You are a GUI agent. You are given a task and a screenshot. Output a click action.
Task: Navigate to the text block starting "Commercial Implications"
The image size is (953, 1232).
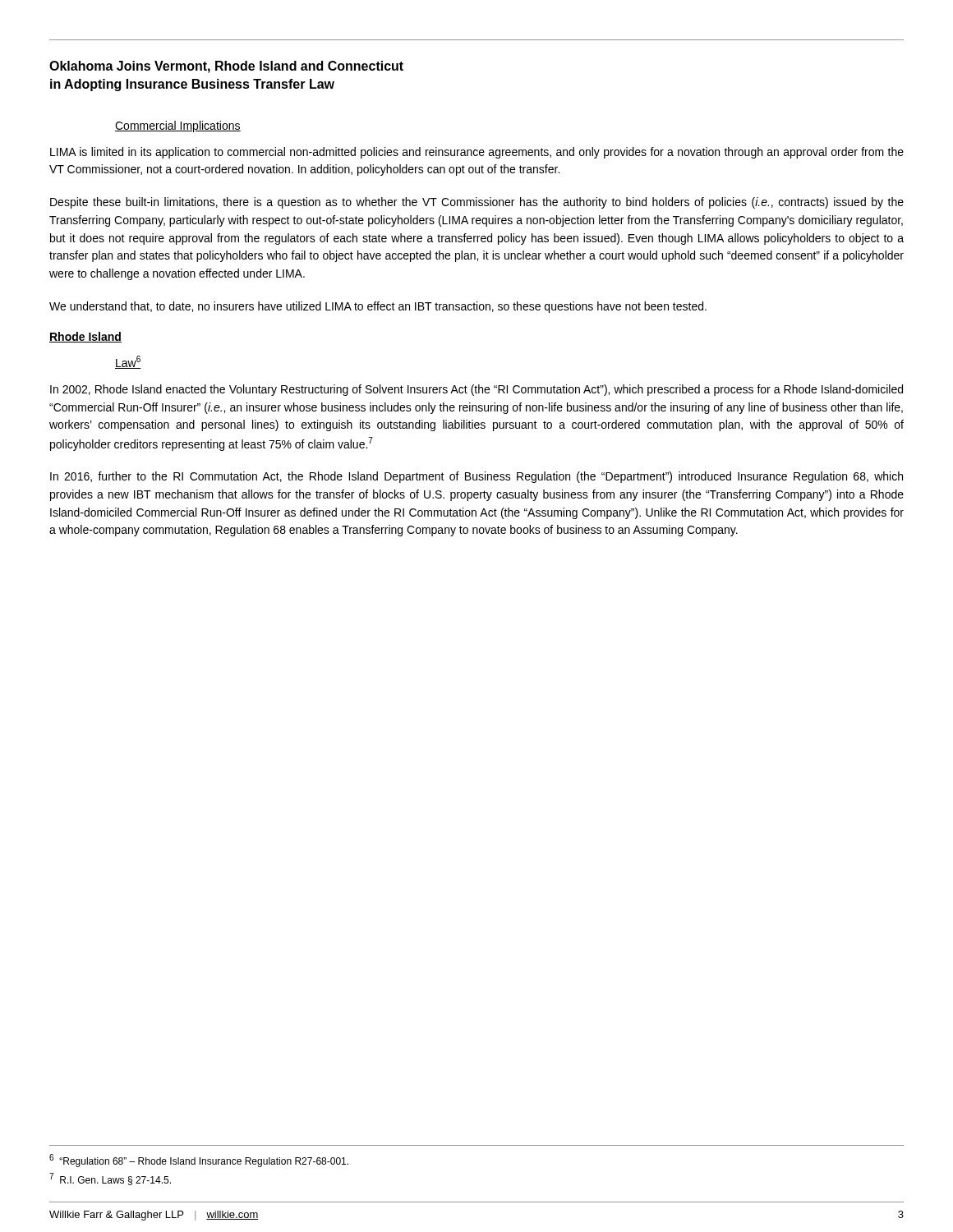[178, 125]
